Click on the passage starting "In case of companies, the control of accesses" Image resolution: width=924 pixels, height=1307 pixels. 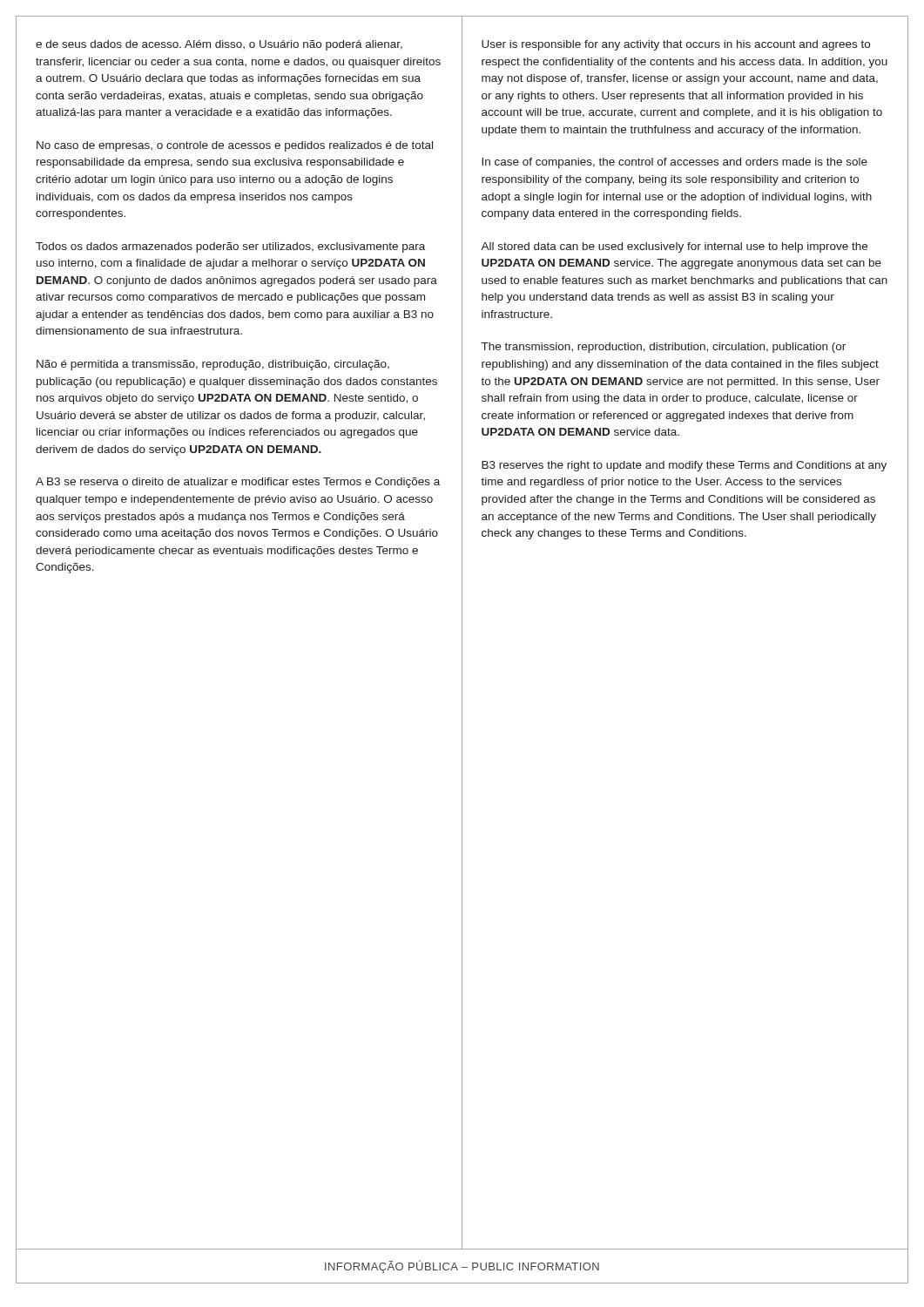point(677,187)
